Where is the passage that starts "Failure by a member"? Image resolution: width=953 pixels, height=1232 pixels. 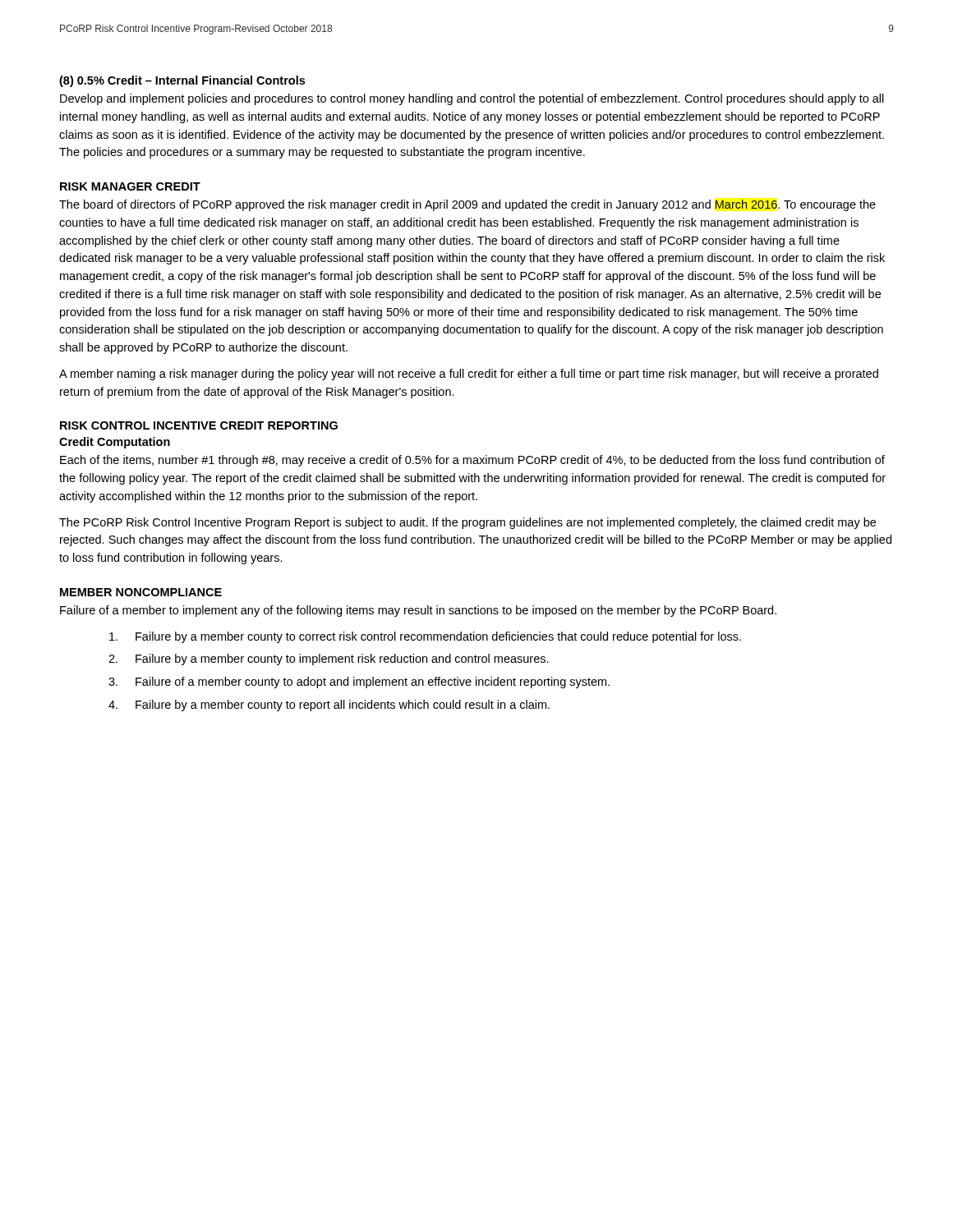(x=501, y=637)
